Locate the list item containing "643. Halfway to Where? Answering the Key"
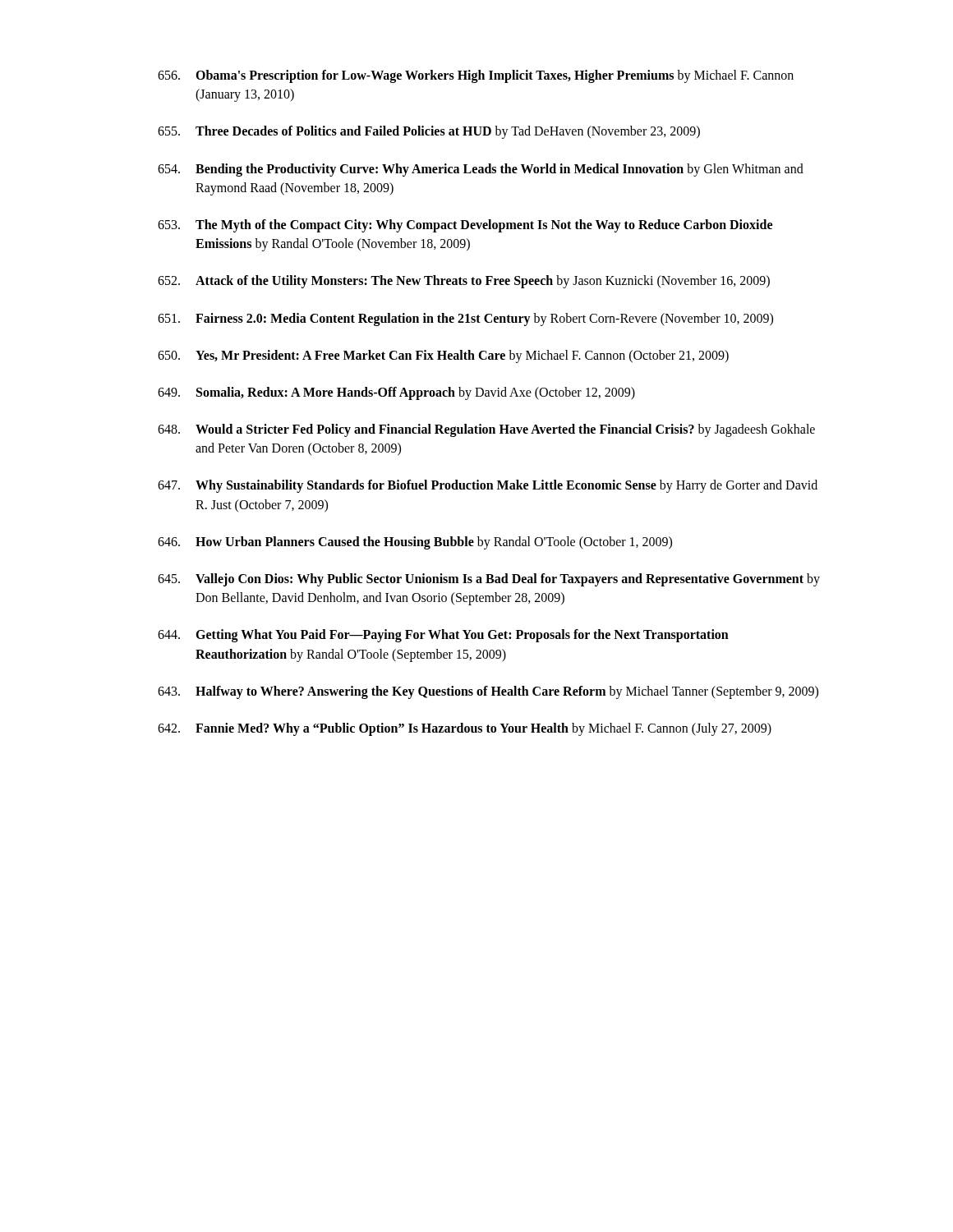This screenshot has width=953, height=1232. point(476,691)
